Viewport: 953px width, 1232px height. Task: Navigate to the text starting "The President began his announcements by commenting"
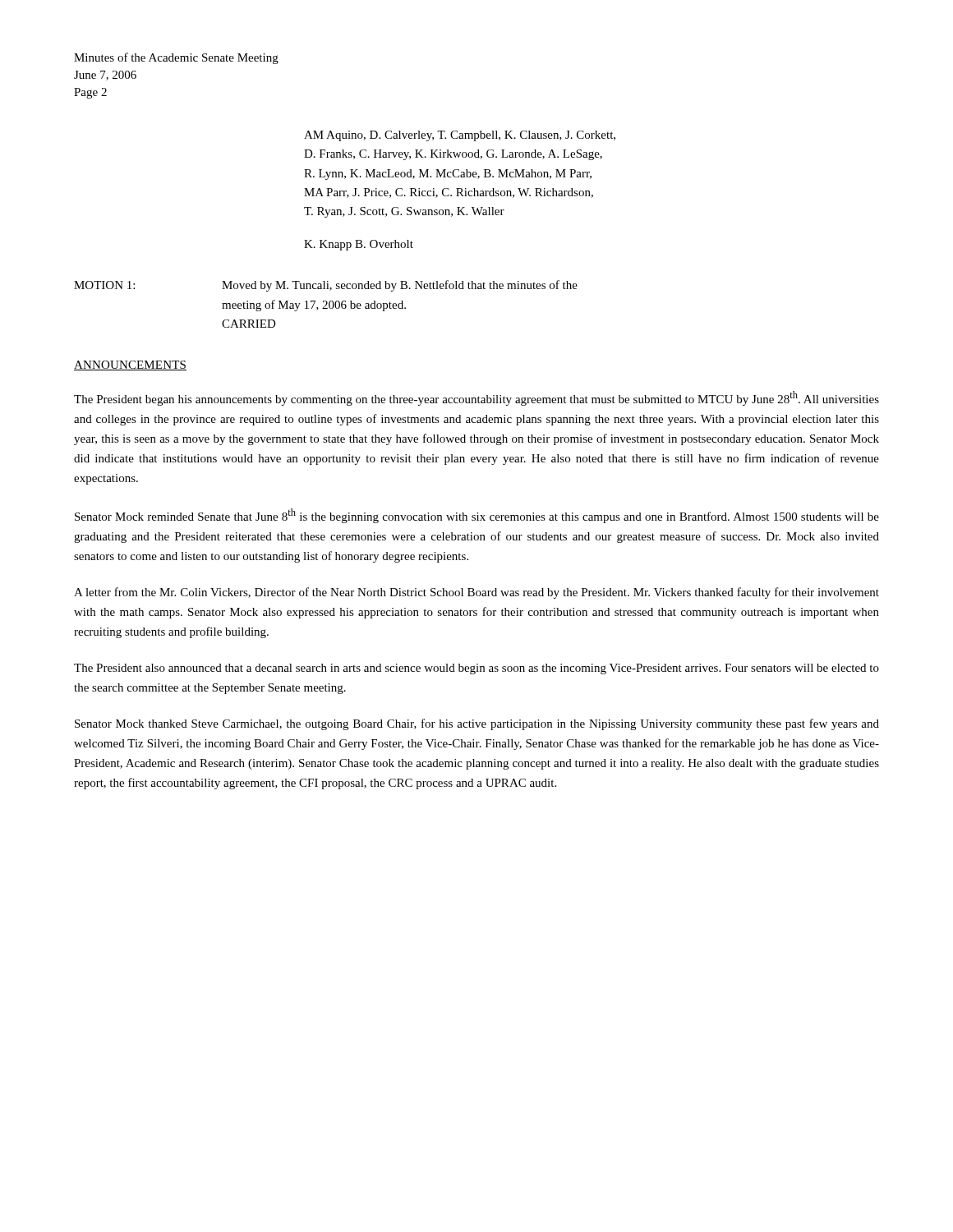coord(476,437)
